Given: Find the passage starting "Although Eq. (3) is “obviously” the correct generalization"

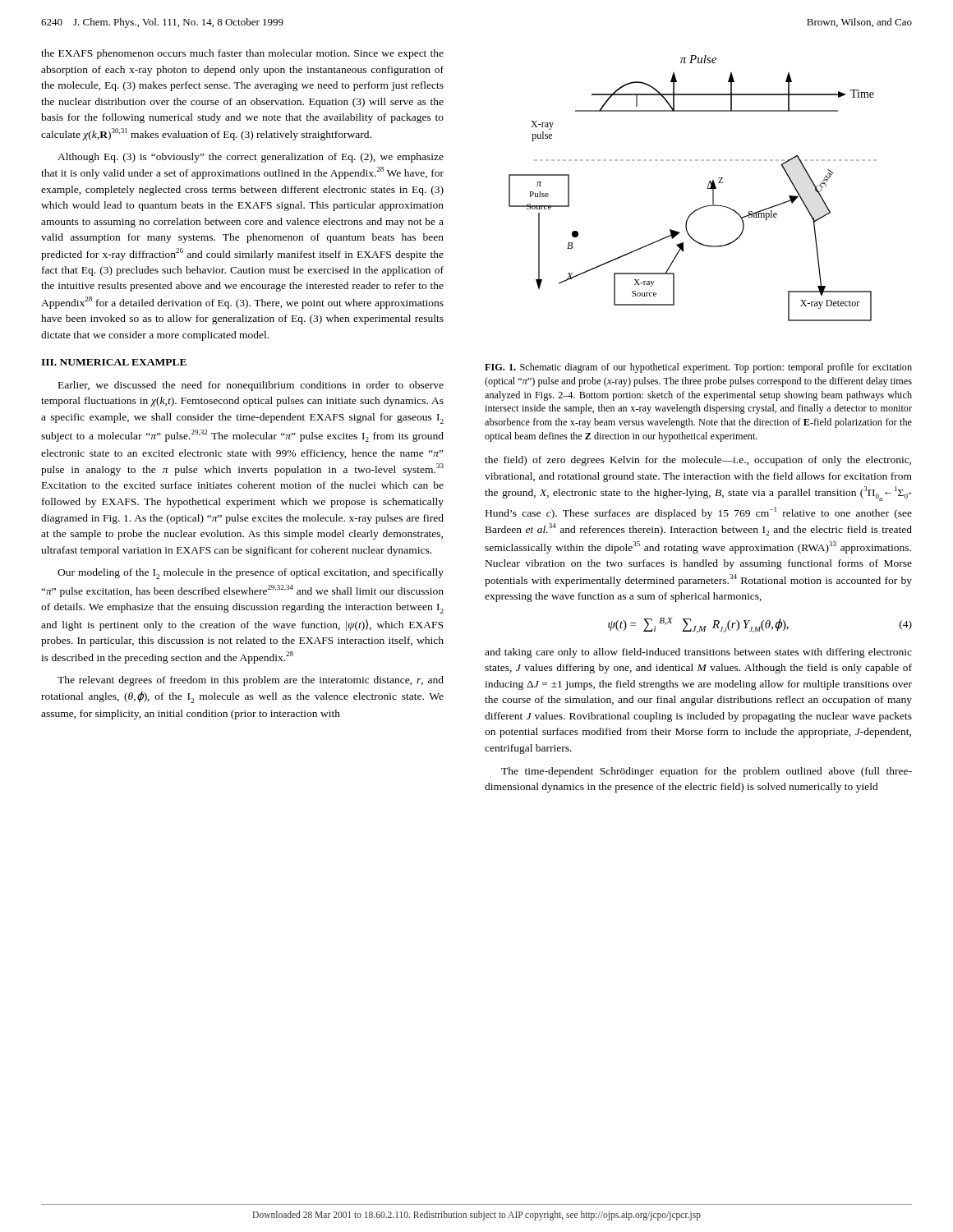Looking at the screenshot, I should tap(242, 245).
